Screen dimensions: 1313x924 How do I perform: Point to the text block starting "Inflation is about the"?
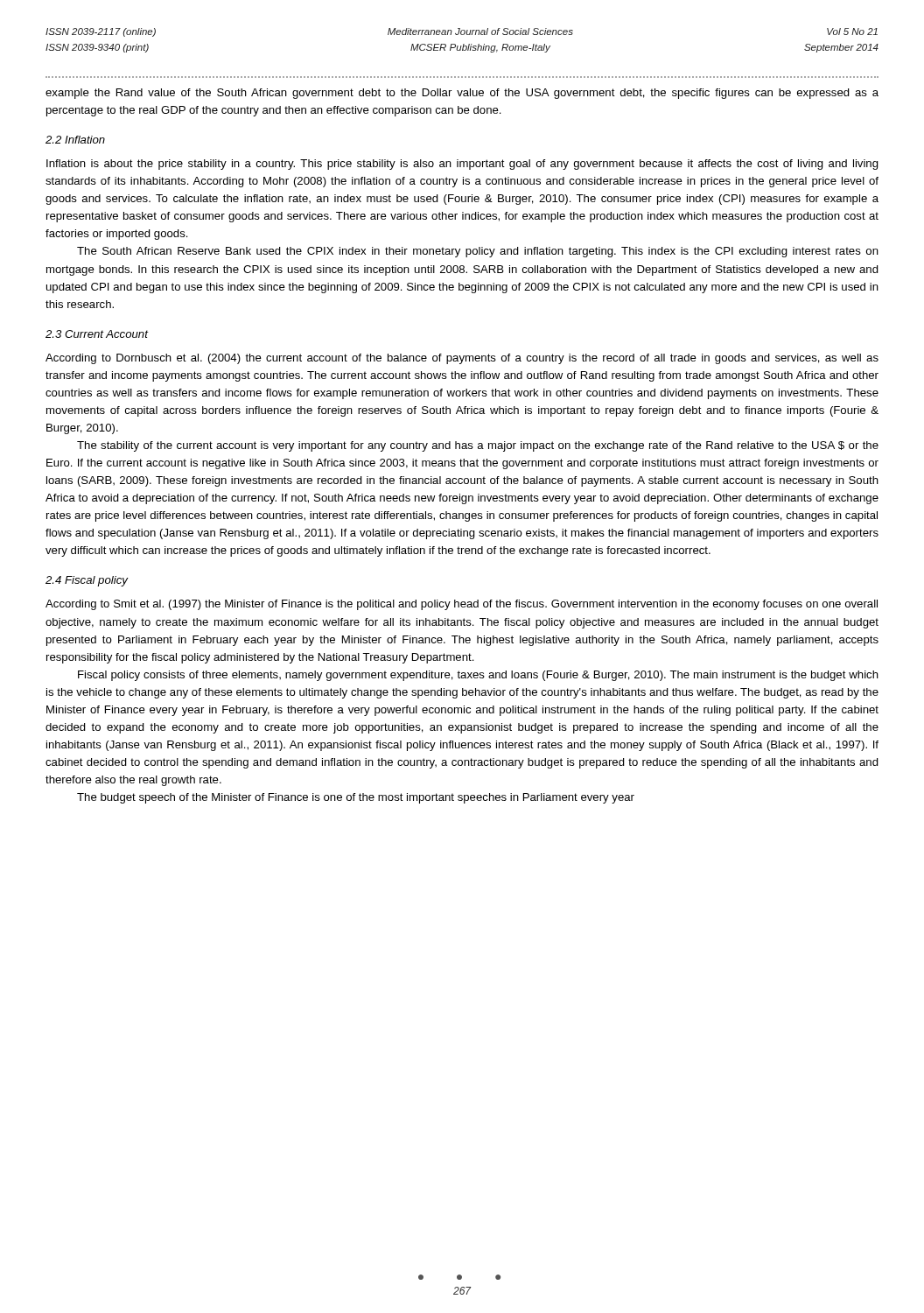tap(462, 165)
